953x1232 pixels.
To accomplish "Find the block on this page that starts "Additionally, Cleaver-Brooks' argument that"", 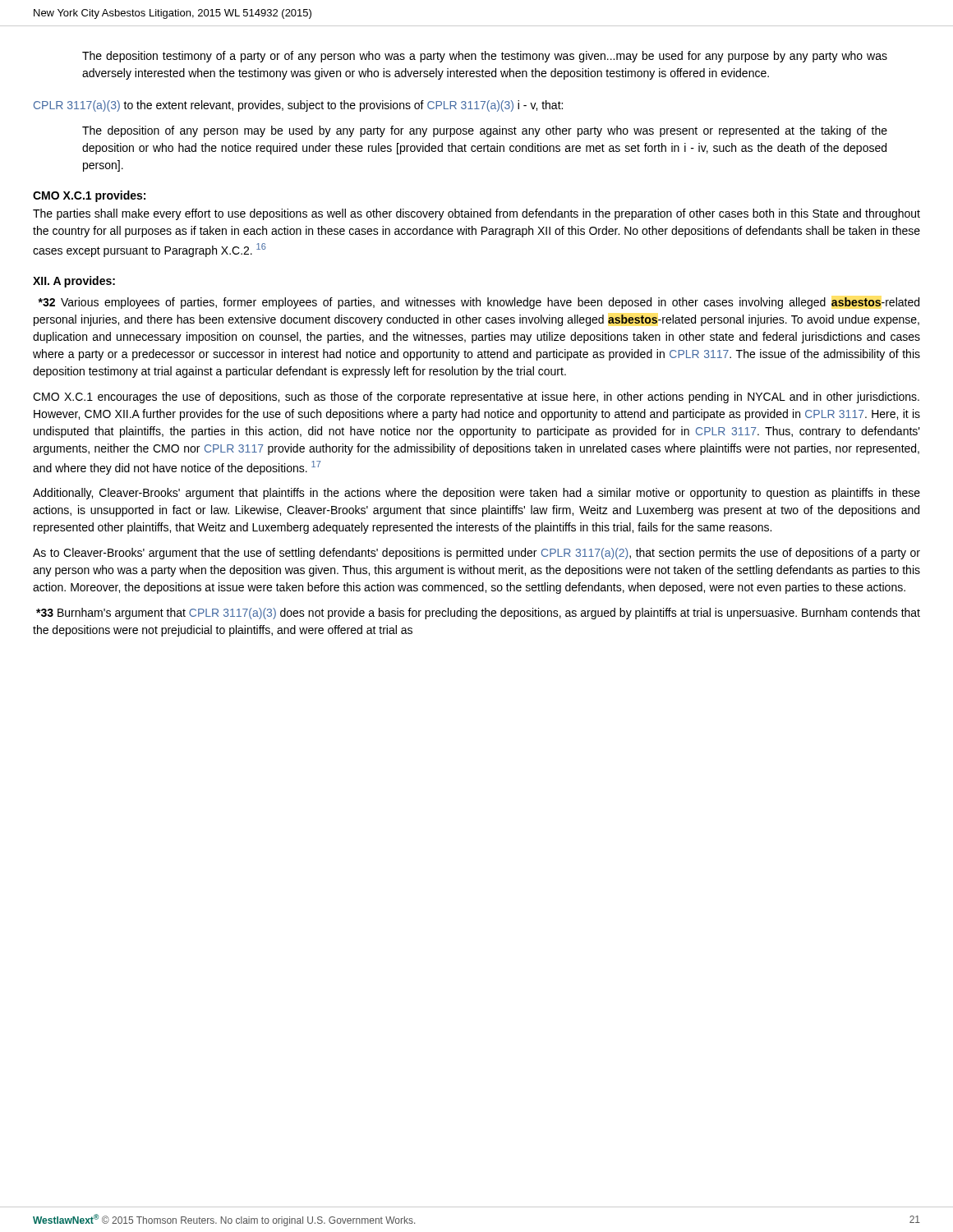I will [x=476, y=510].
